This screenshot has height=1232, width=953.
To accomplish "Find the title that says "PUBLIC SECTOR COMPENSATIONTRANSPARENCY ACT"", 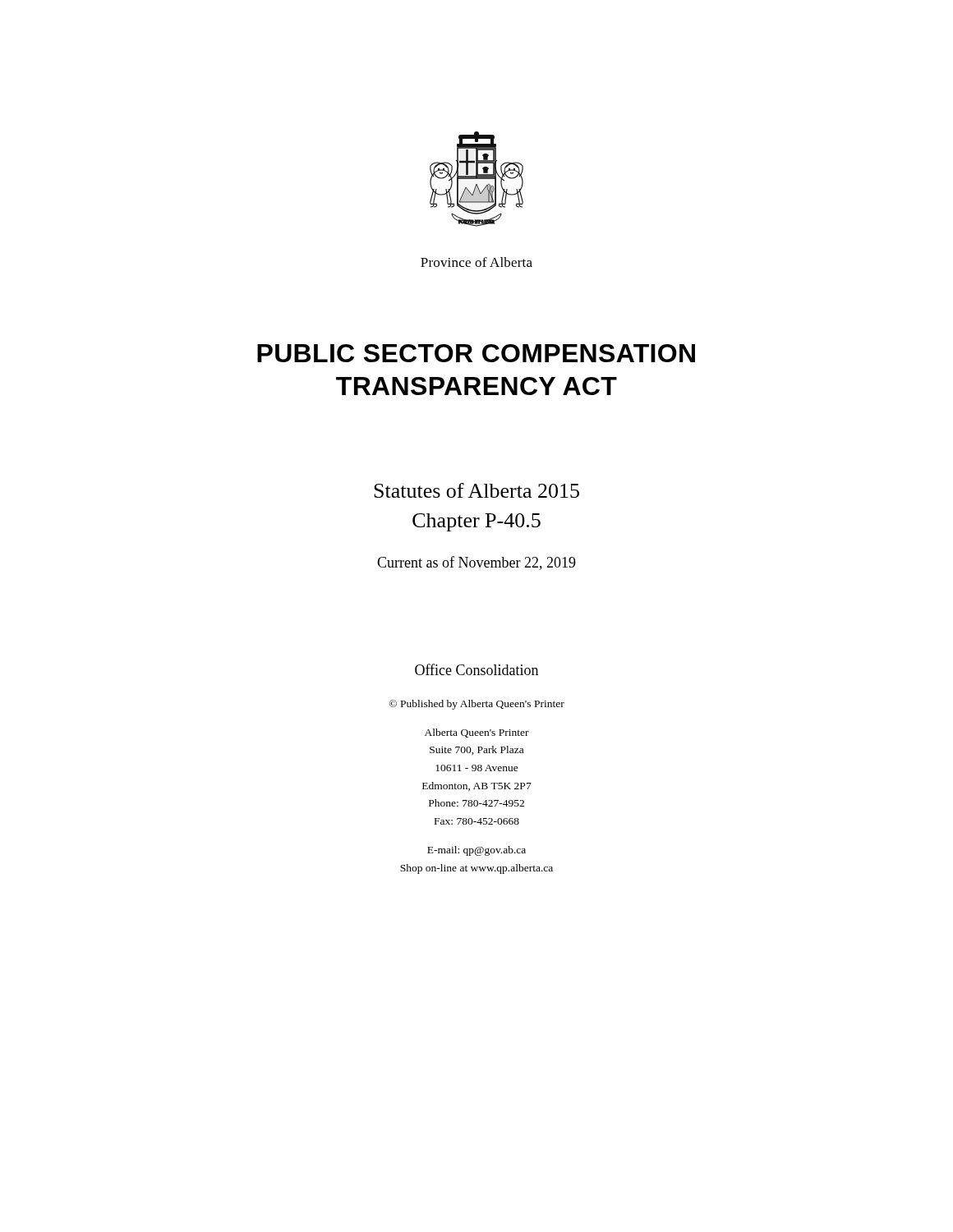I will tap(476, 370).
